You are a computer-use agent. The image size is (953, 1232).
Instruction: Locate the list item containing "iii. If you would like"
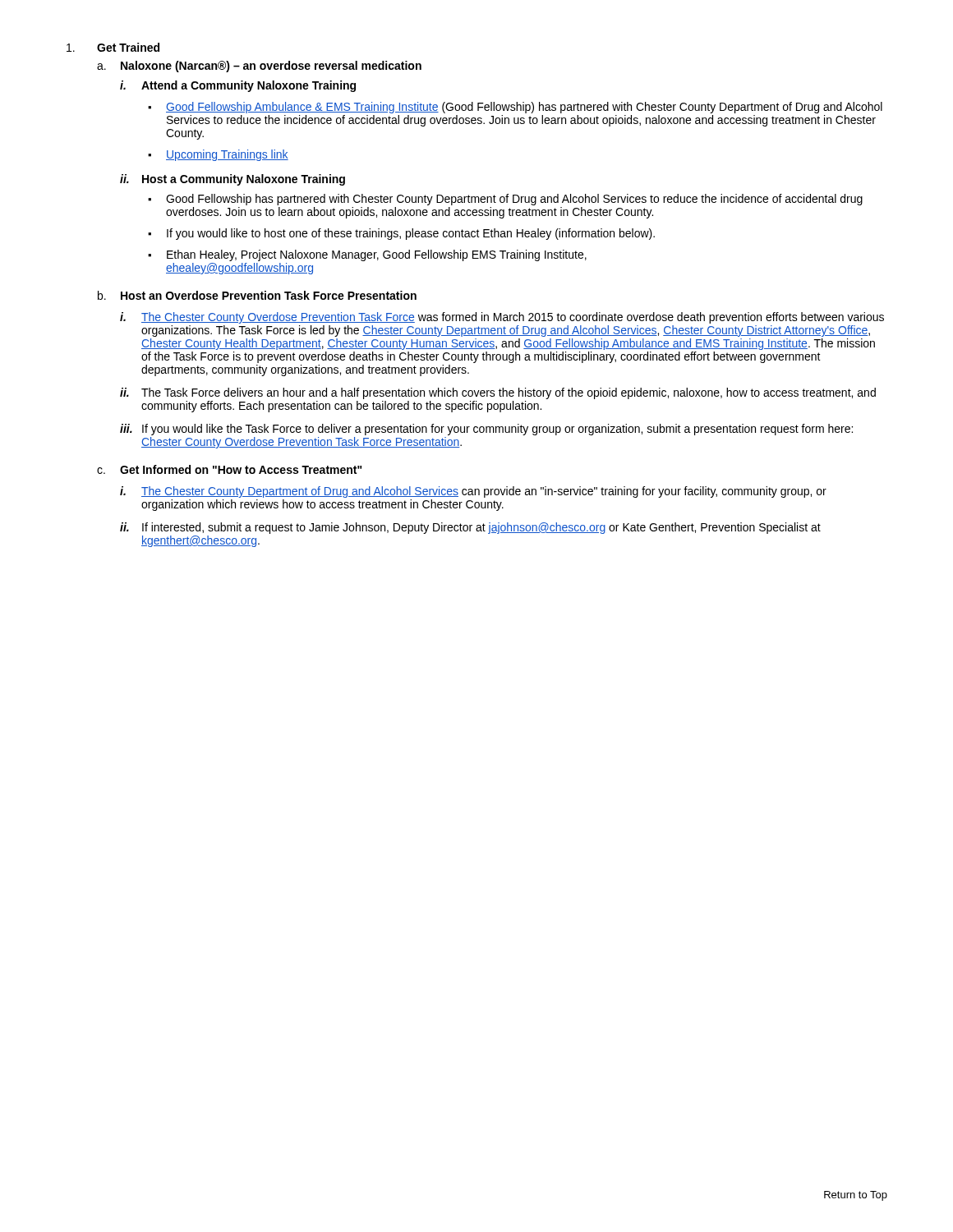tap(504, 435)
